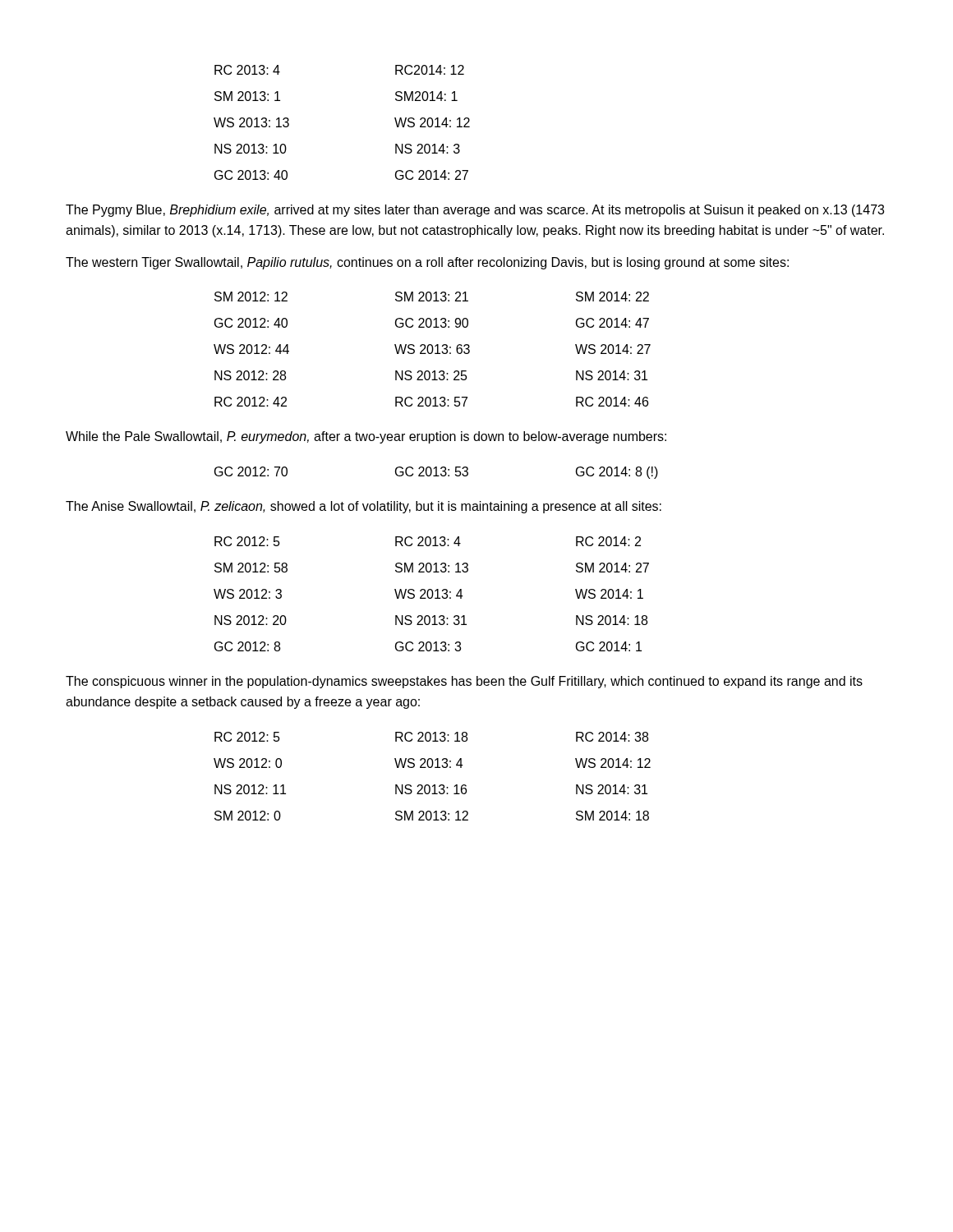
Task: Locate the text block that says "The western Tiger Swallowtail, Papilio"
Action: [x=476, y=263]
